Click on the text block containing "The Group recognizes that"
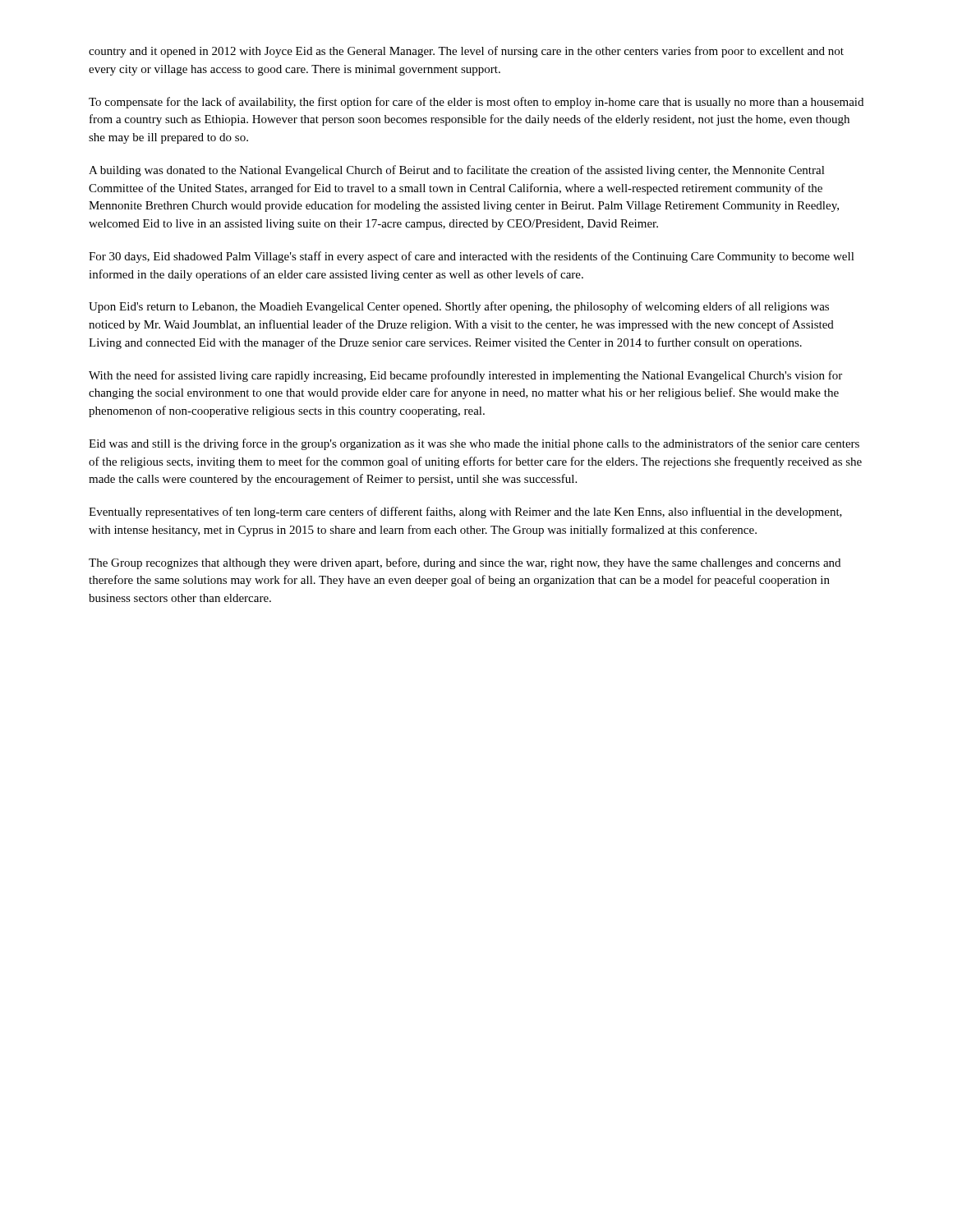Viewport: 953px width, 1232px height. point(465,580)
